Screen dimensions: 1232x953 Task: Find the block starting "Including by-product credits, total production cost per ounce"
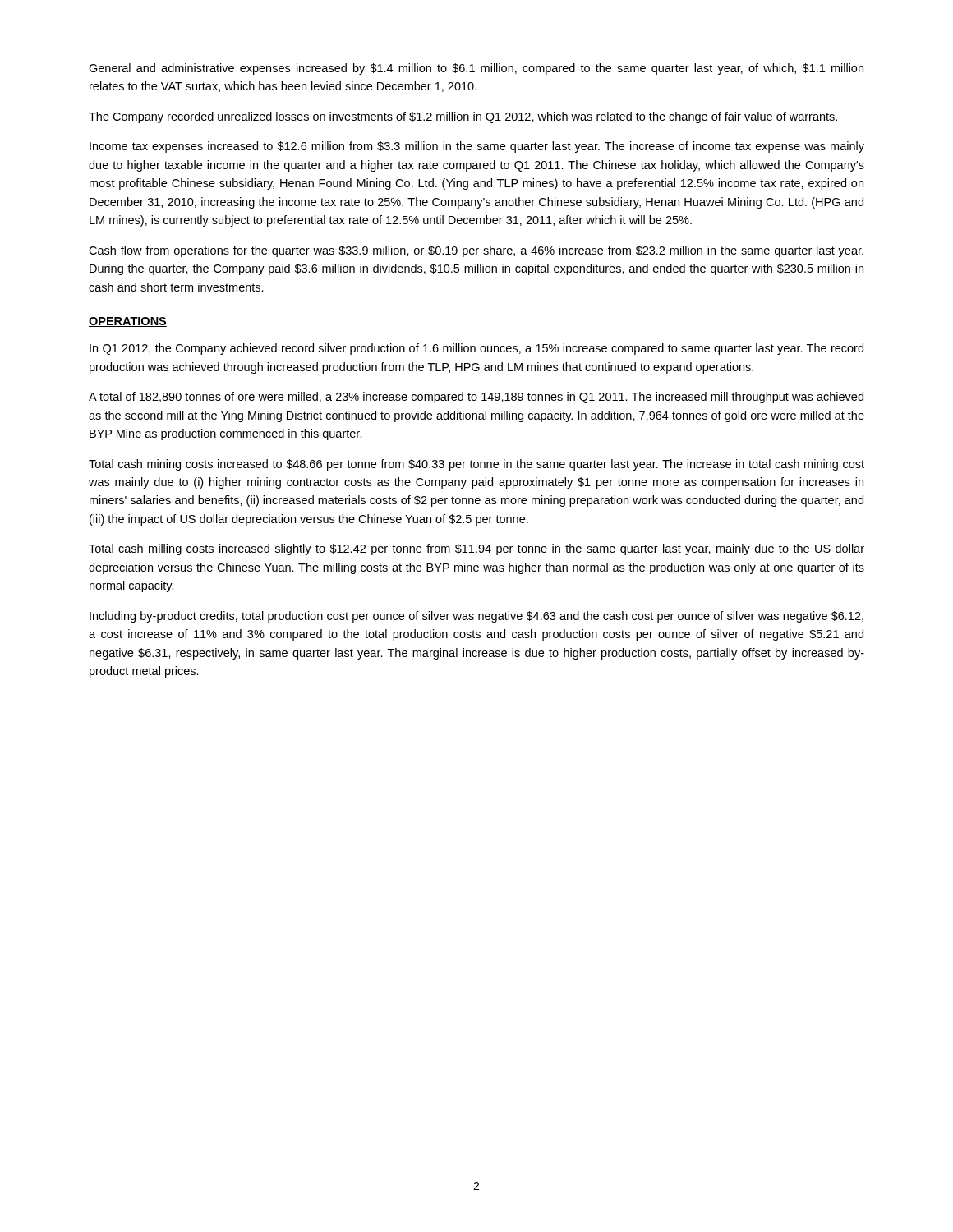(x=476, y=643)
